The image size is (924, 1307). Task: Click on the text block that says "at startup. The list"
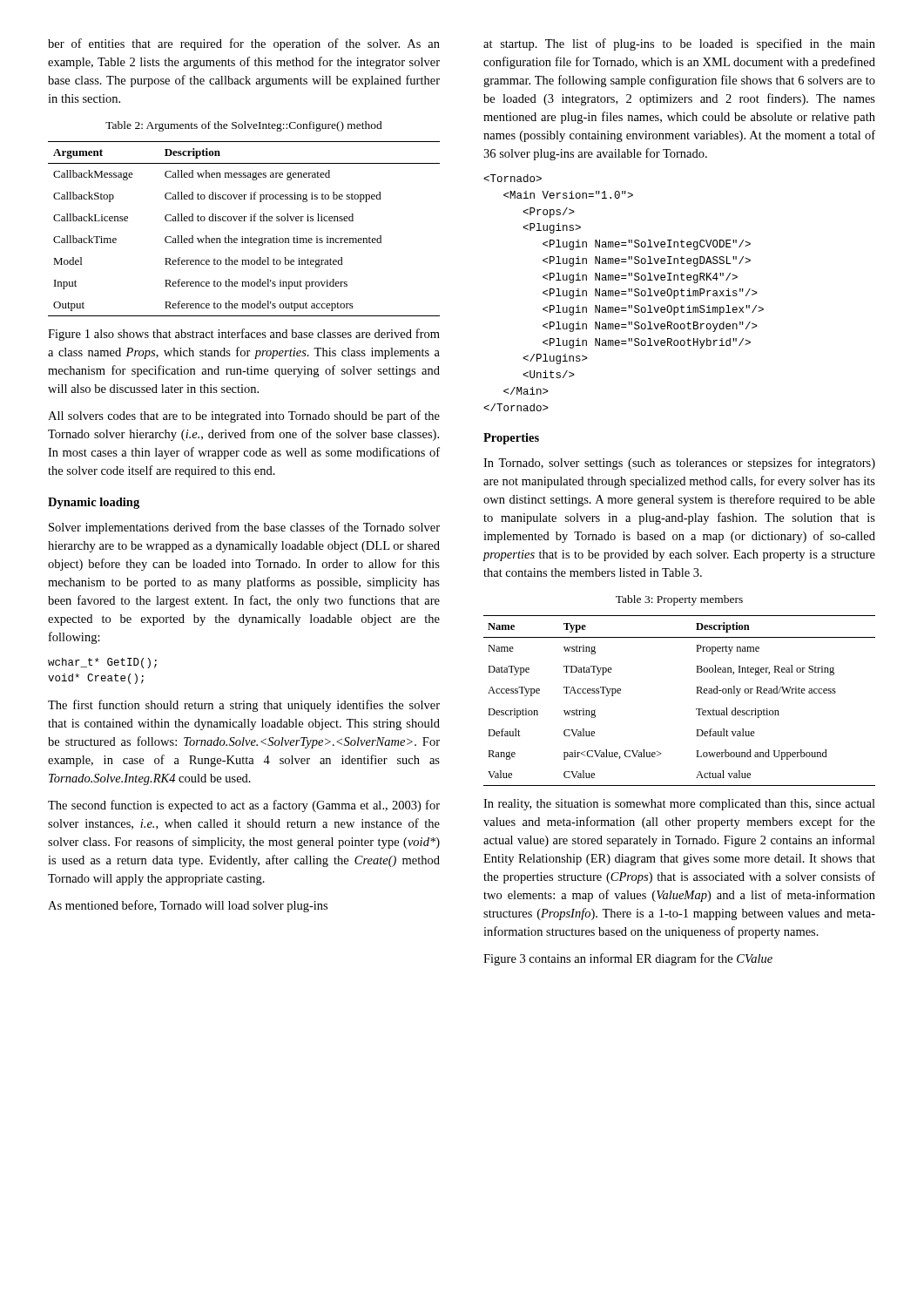pos(679,99)
